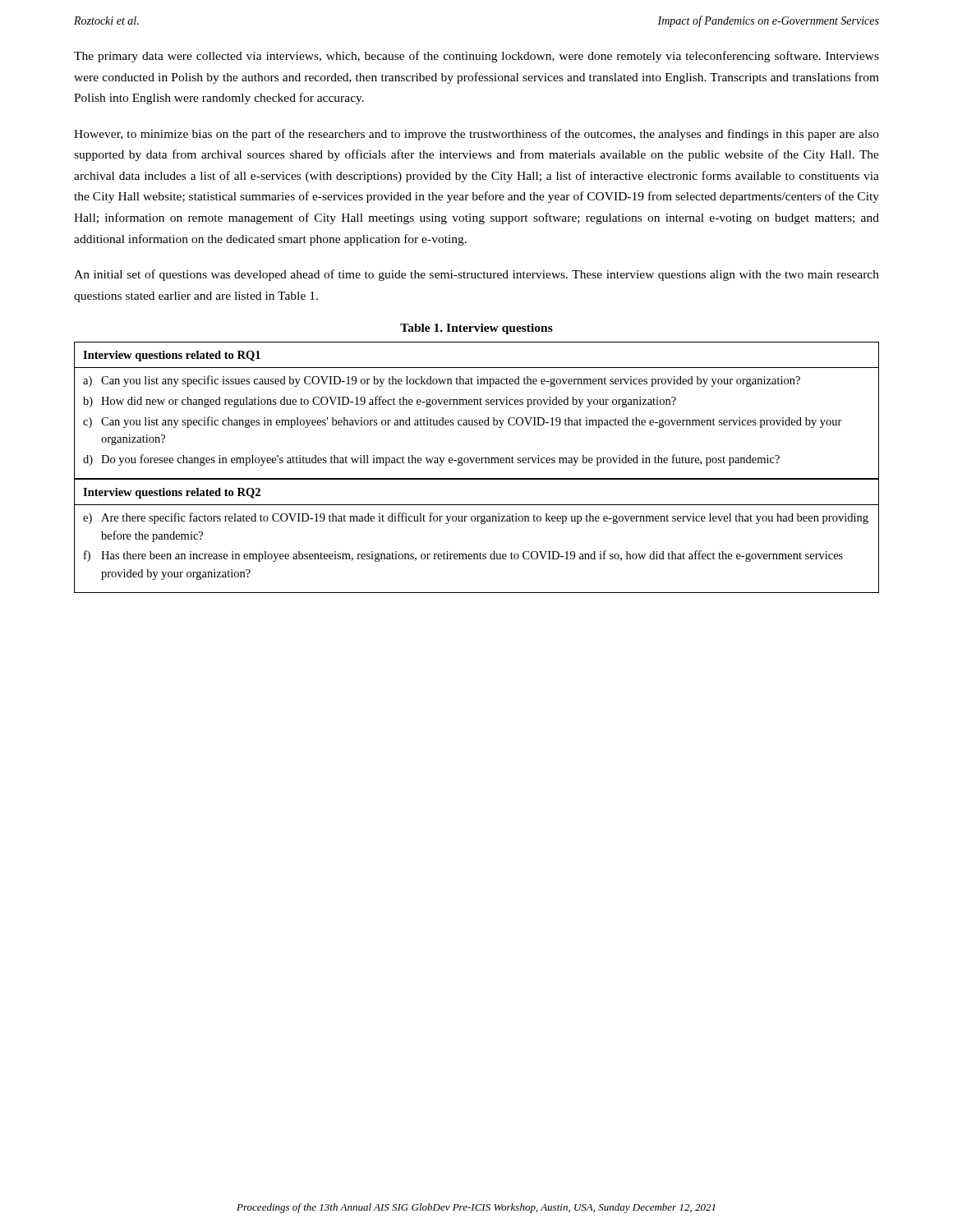Where is the passage that starts "However, to minimize"?
953x1232 pixels.
click(x=476, y=186)
